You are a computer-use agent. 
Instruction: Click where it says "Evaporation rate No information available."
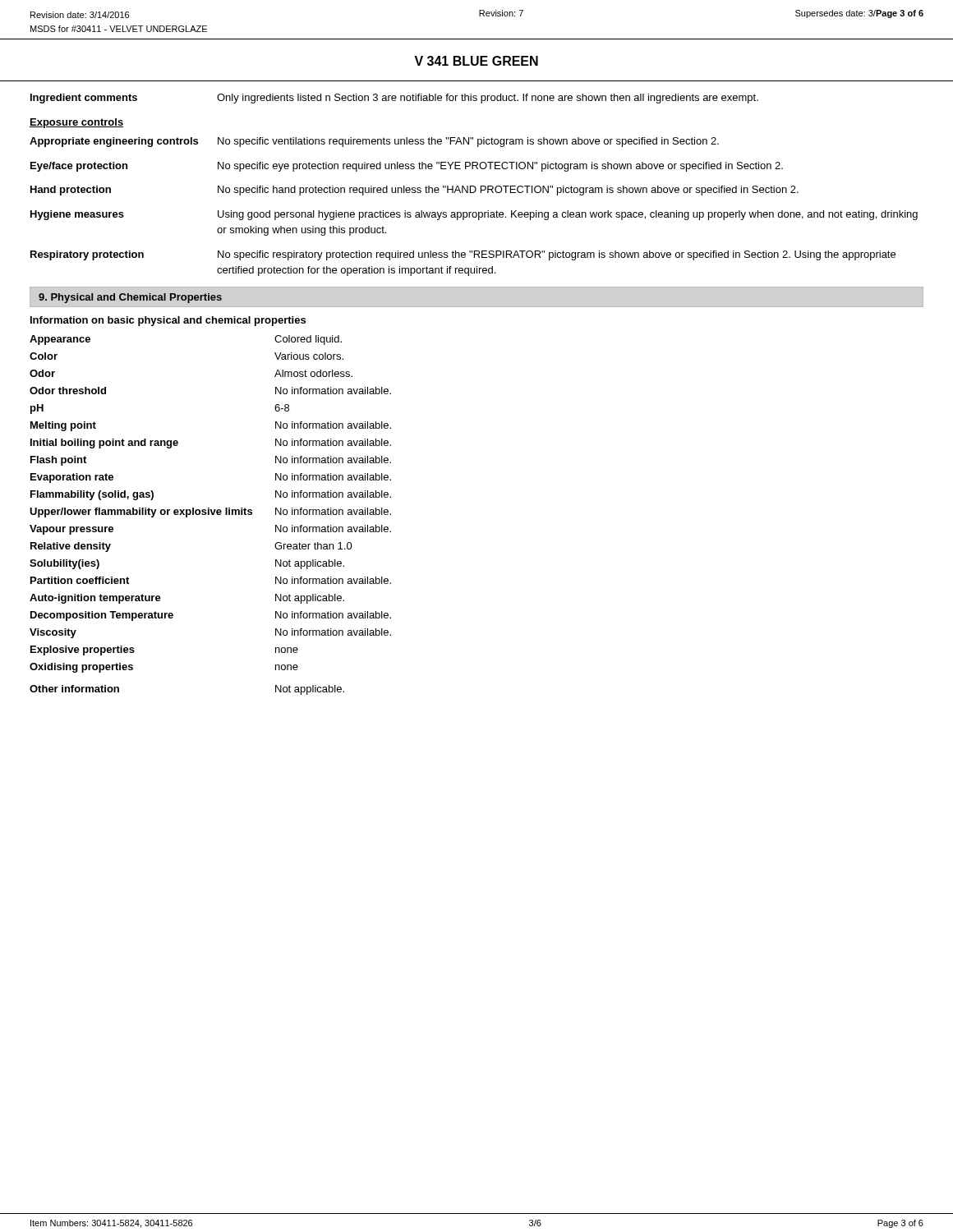coord(74,478)
